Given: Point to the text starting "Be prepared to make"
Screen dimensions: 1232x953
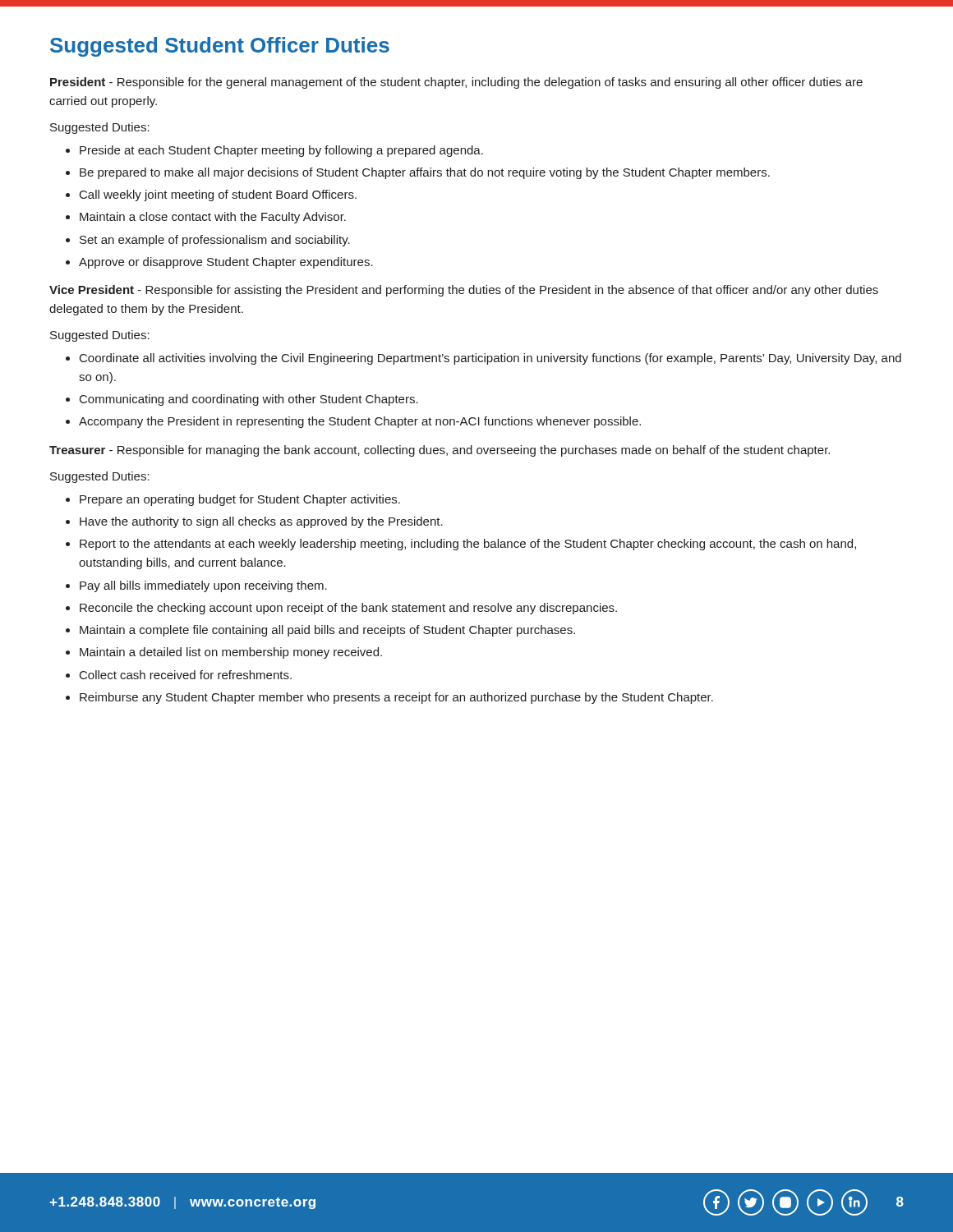Looking at the screenshot, I should 425,172.
